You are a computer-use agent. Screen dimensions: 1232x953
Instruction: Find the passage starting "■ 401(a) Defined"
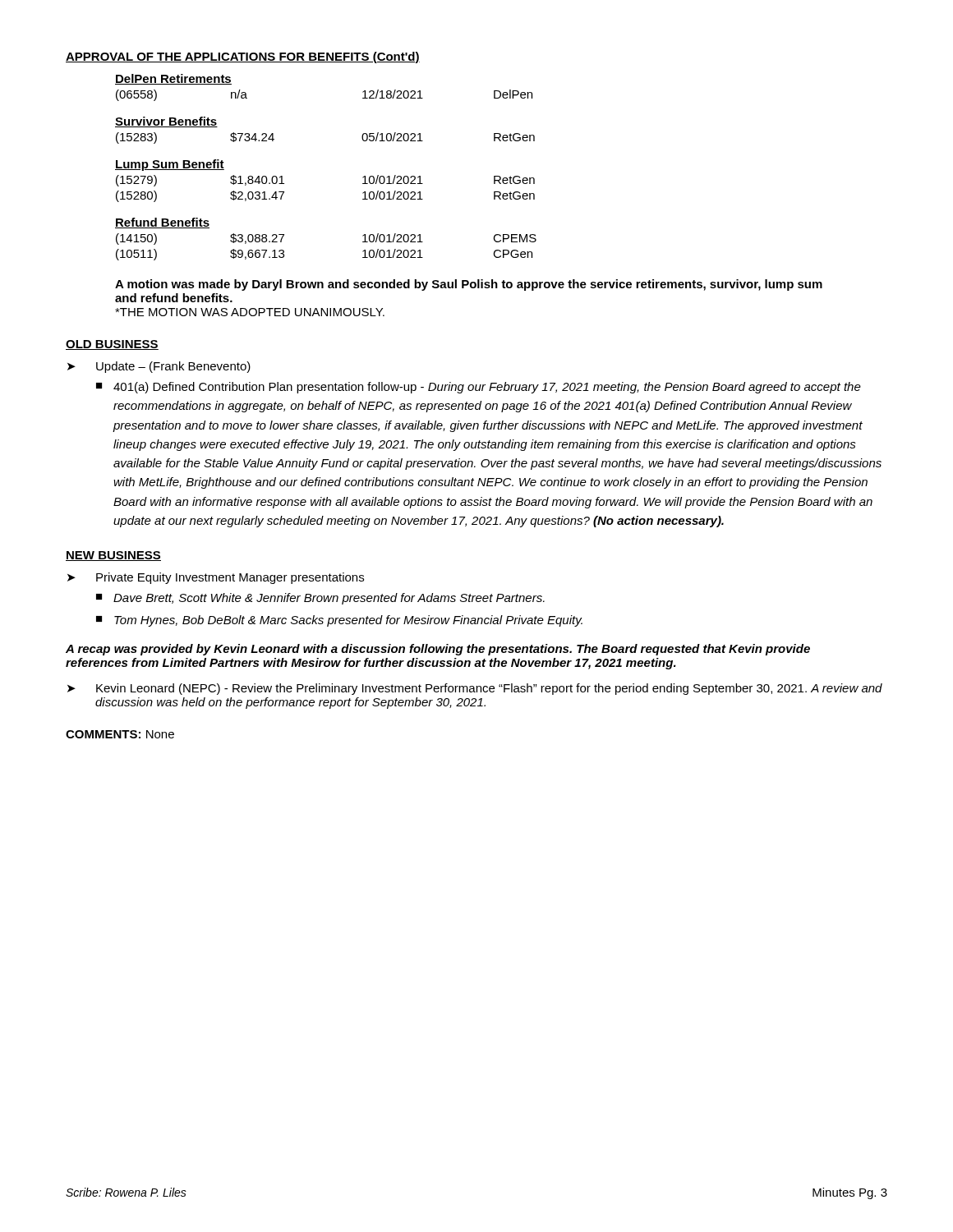491,453
